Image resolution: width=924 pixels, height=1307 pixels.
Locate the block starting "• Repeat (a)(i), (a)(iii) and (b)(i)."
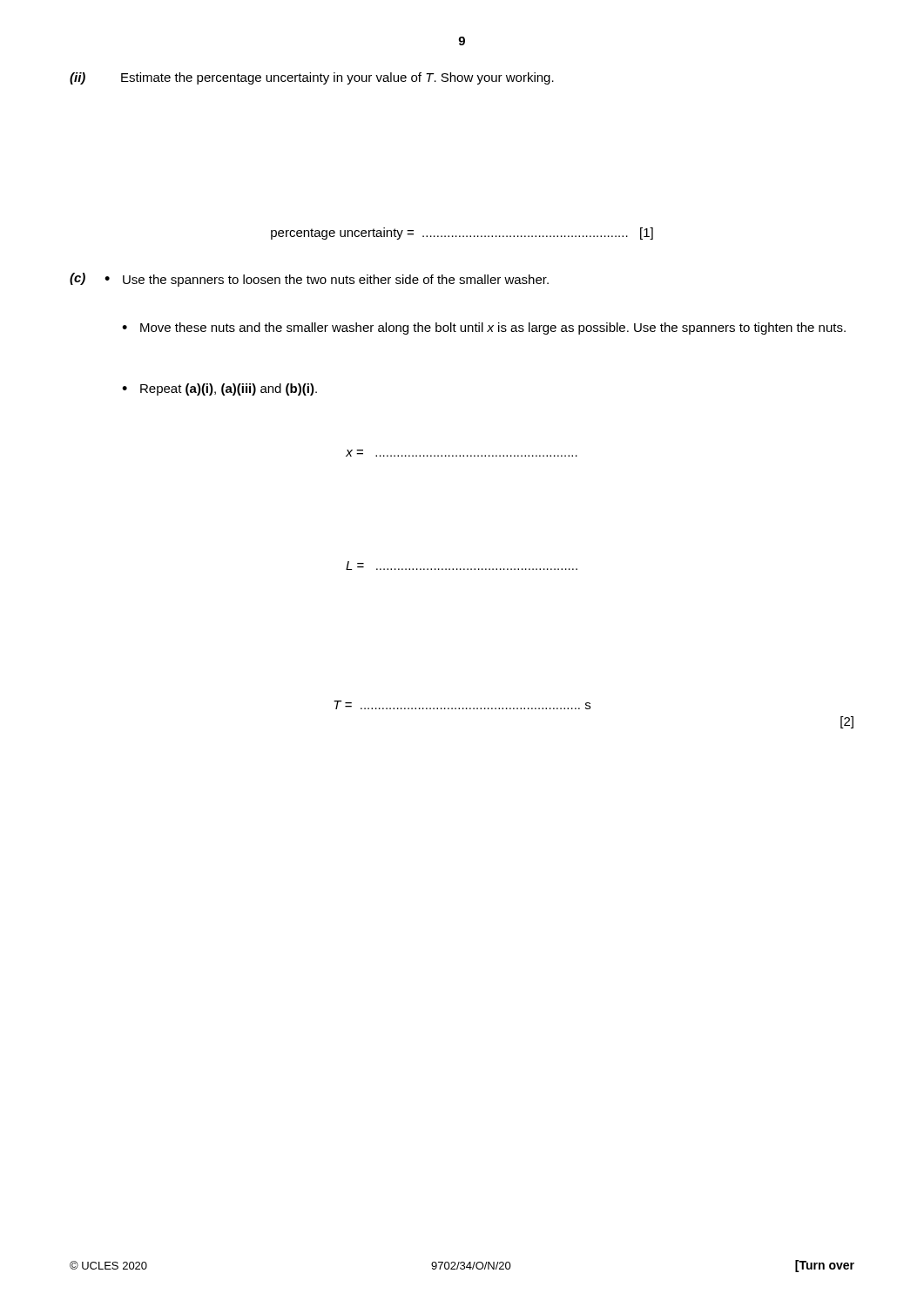[x=219, y=389]
